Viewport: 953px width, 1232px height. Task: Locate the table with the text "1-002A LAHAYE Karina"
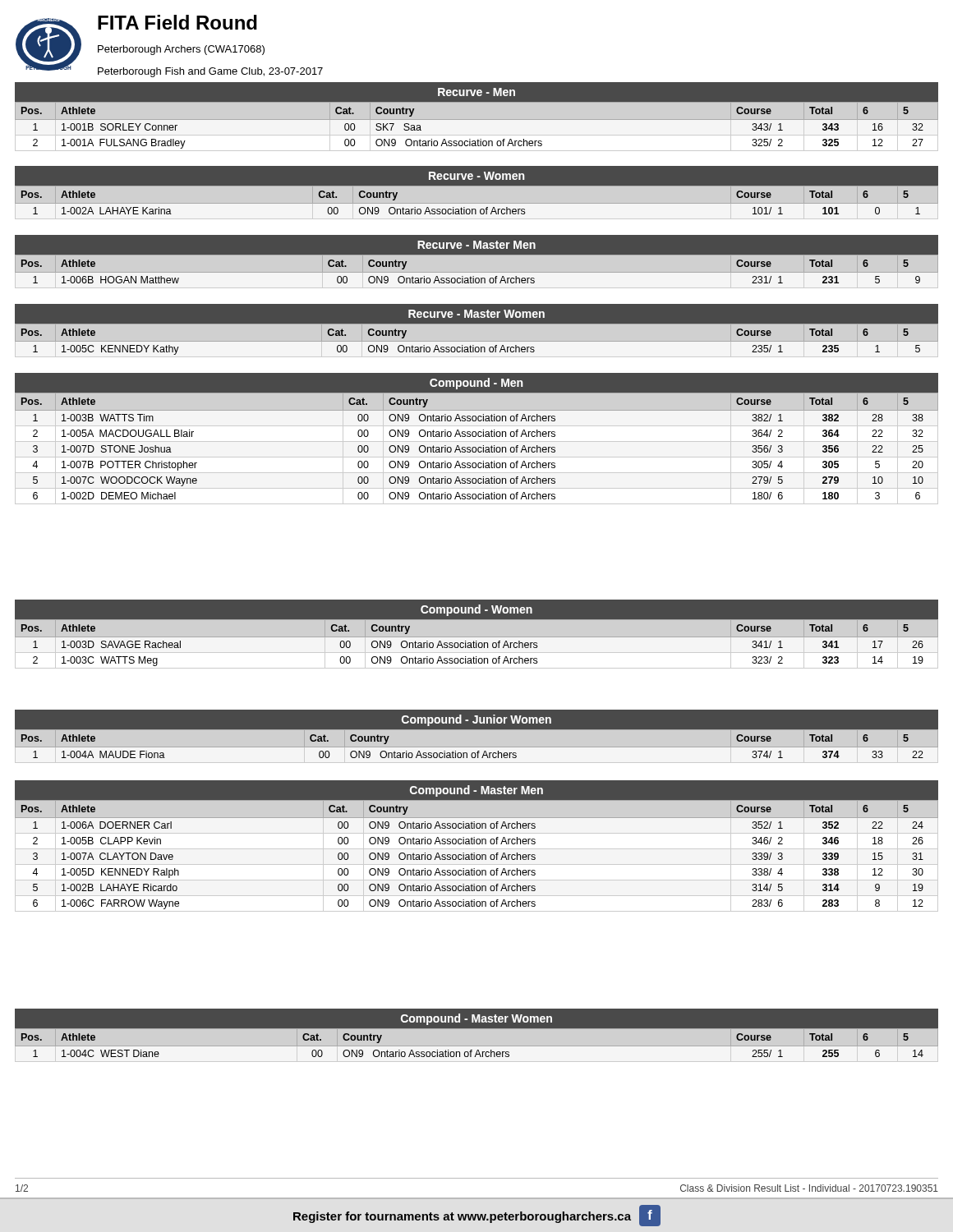476,193
